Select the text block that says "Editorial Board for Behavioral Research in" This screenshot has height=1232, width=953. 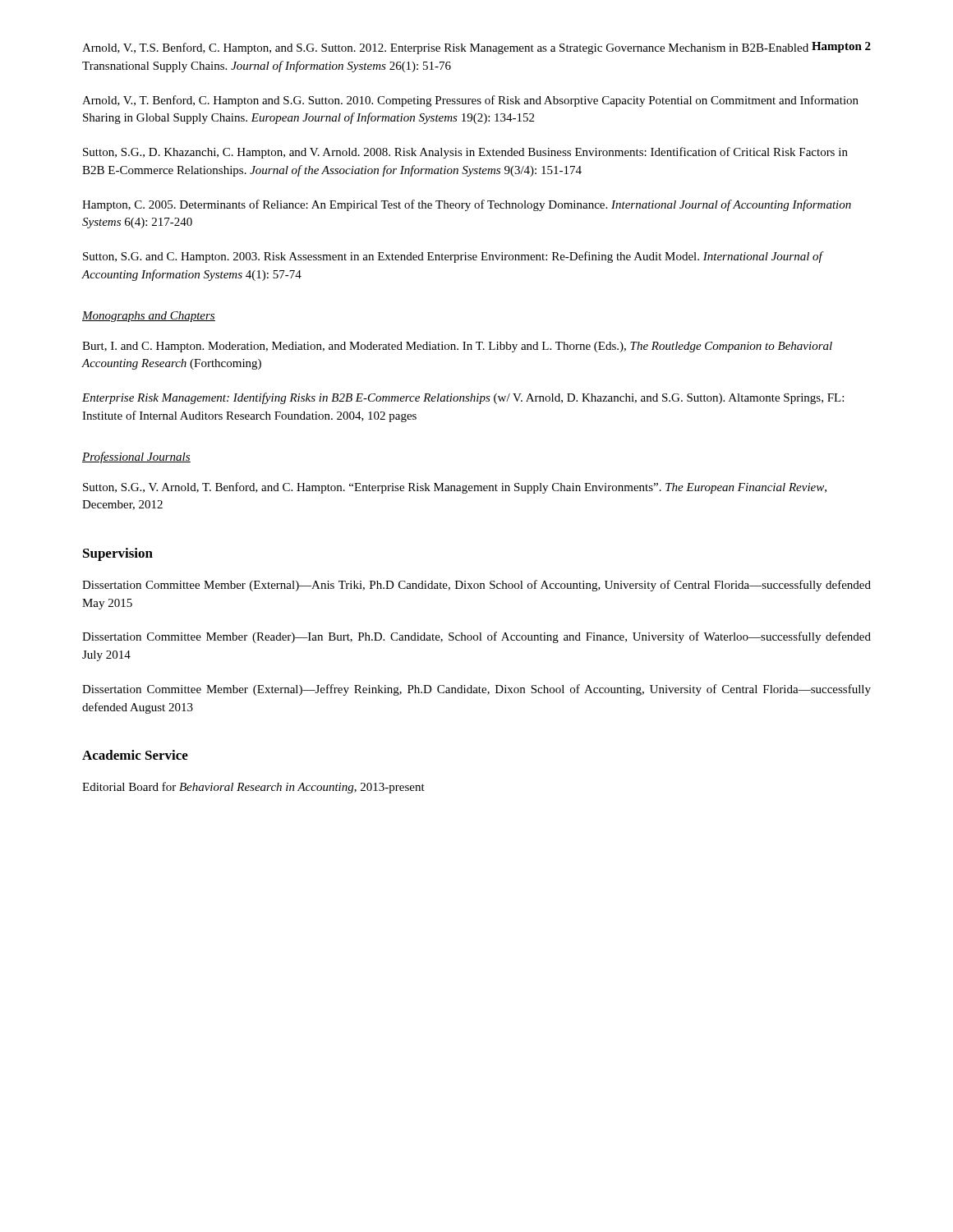pos(253,787)
